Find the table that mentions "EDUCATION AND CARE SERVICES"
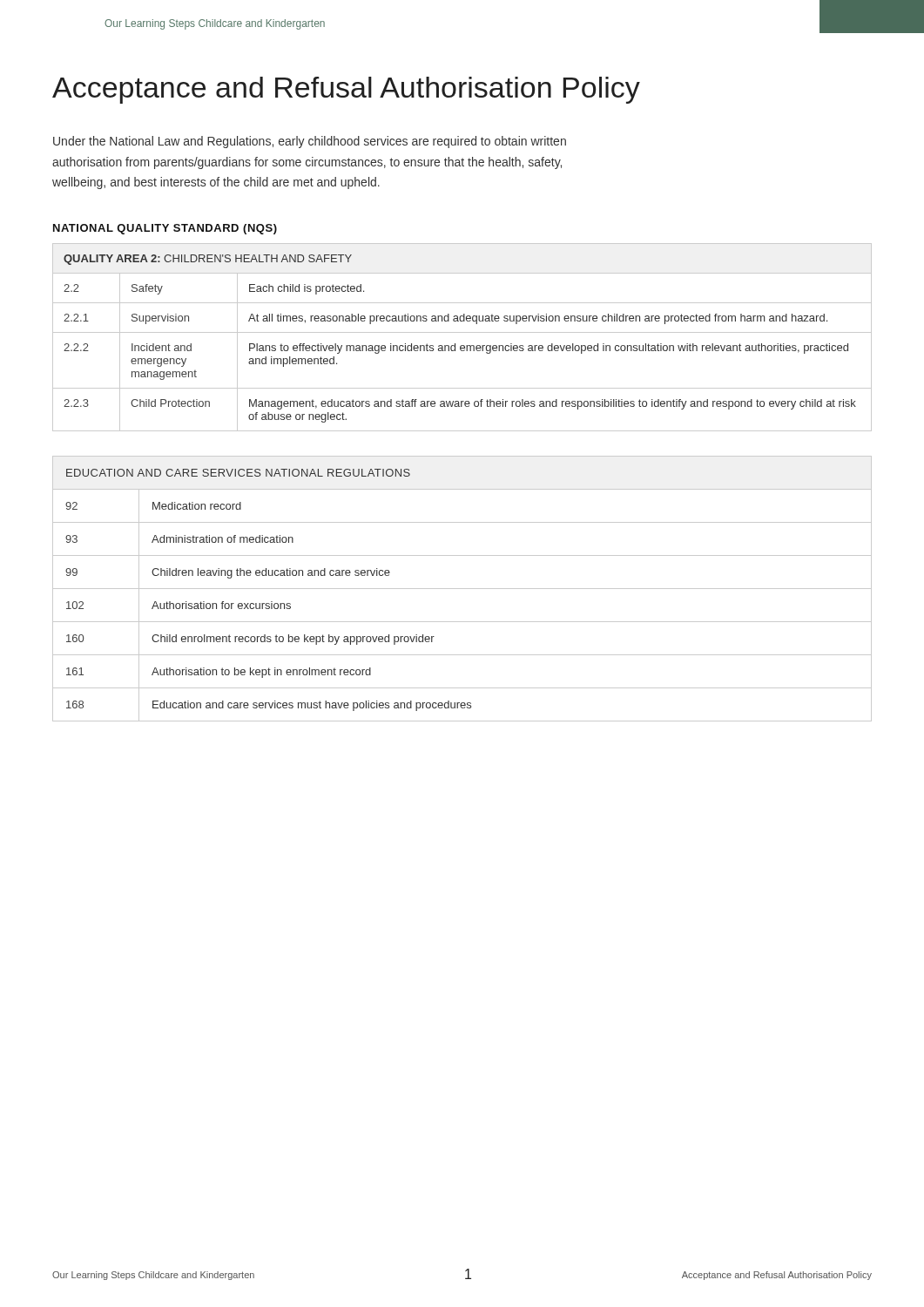The image size is (924, 1307). pyautogui.click(x=462, y=589)
